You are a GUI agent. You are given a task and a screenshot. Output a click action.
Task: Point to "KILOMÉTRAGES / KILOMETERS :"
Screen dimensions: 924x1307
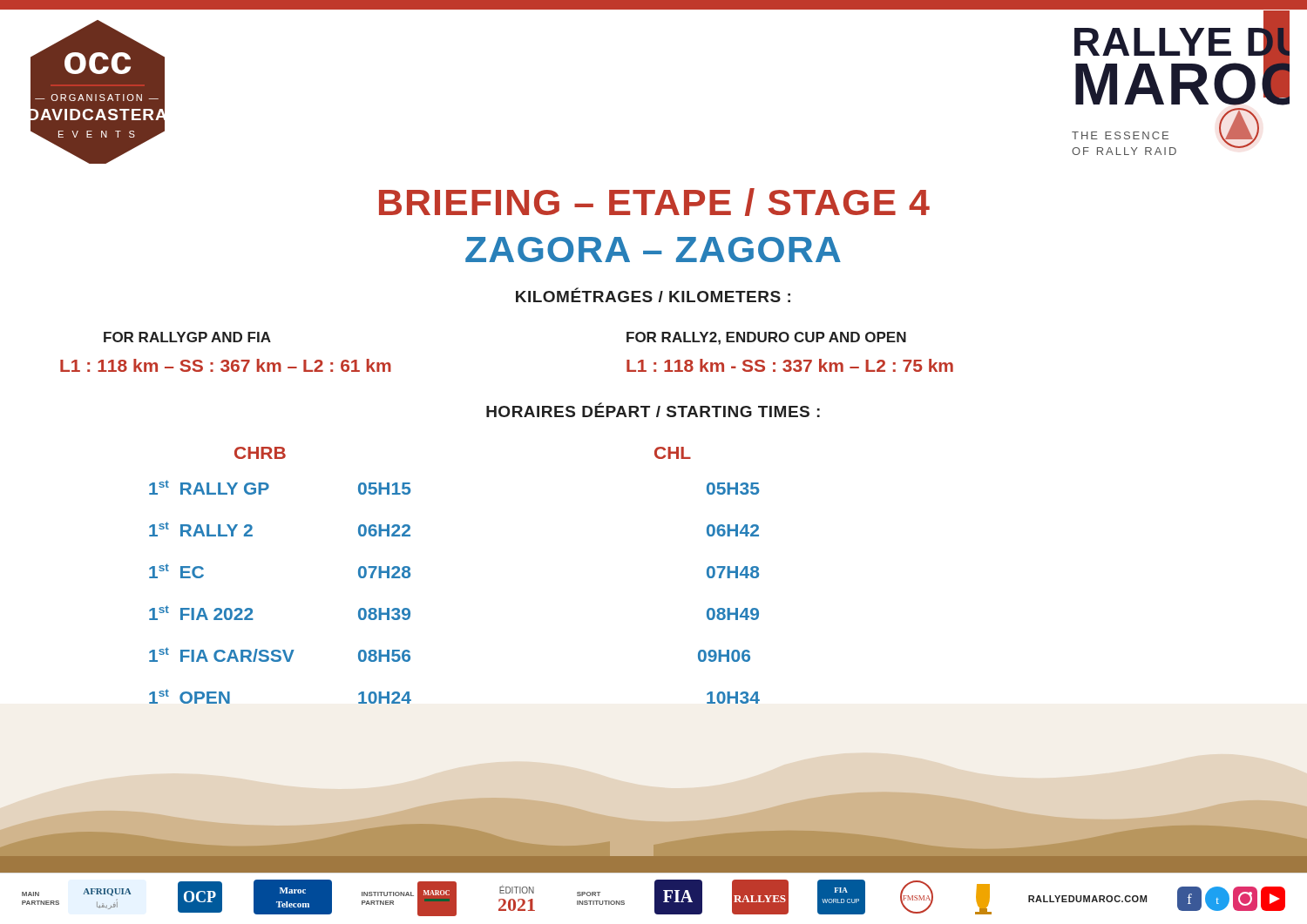point(654,297)
